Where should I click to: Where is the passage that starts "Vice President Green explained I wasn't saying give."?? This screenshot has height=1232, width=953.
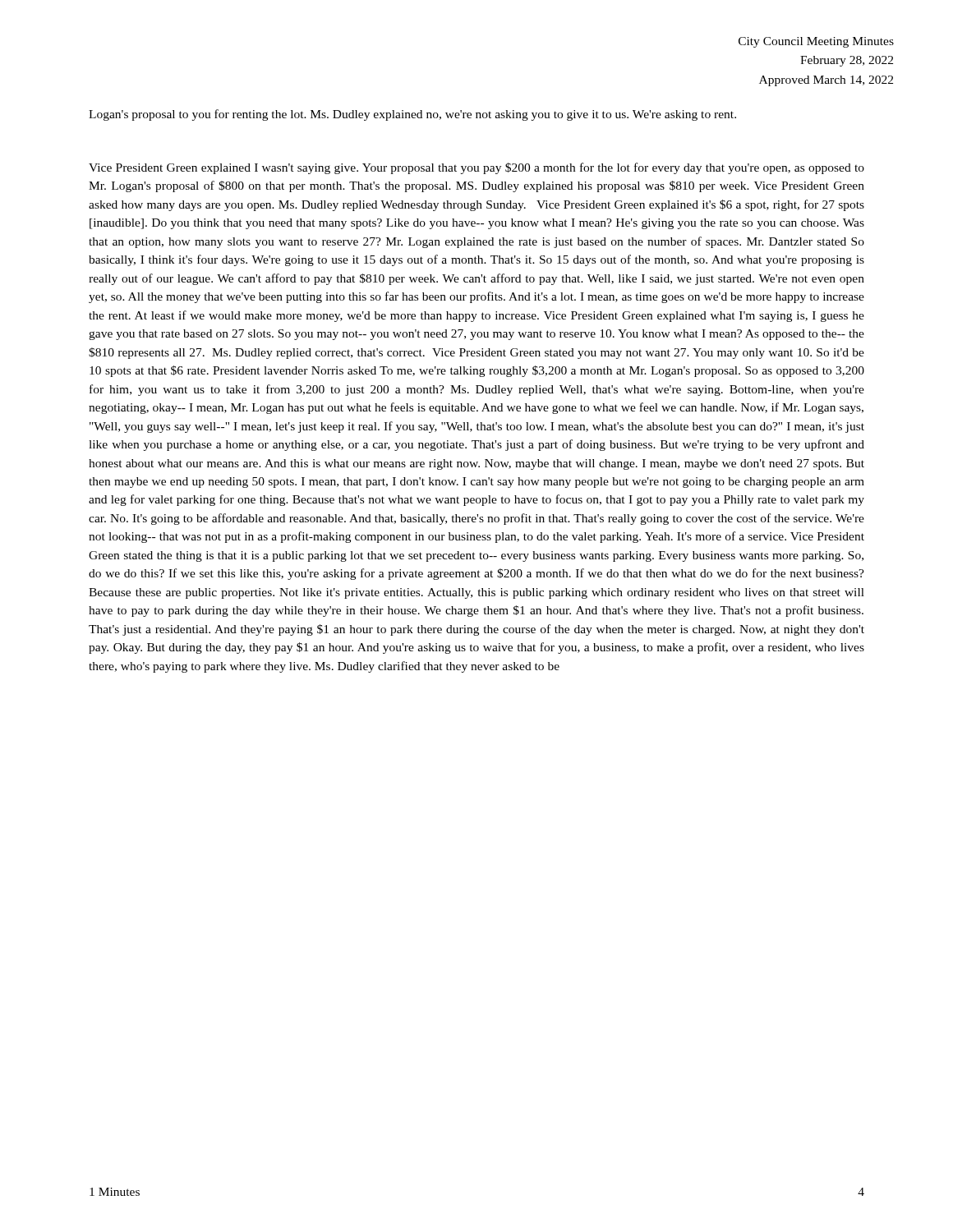476,416
